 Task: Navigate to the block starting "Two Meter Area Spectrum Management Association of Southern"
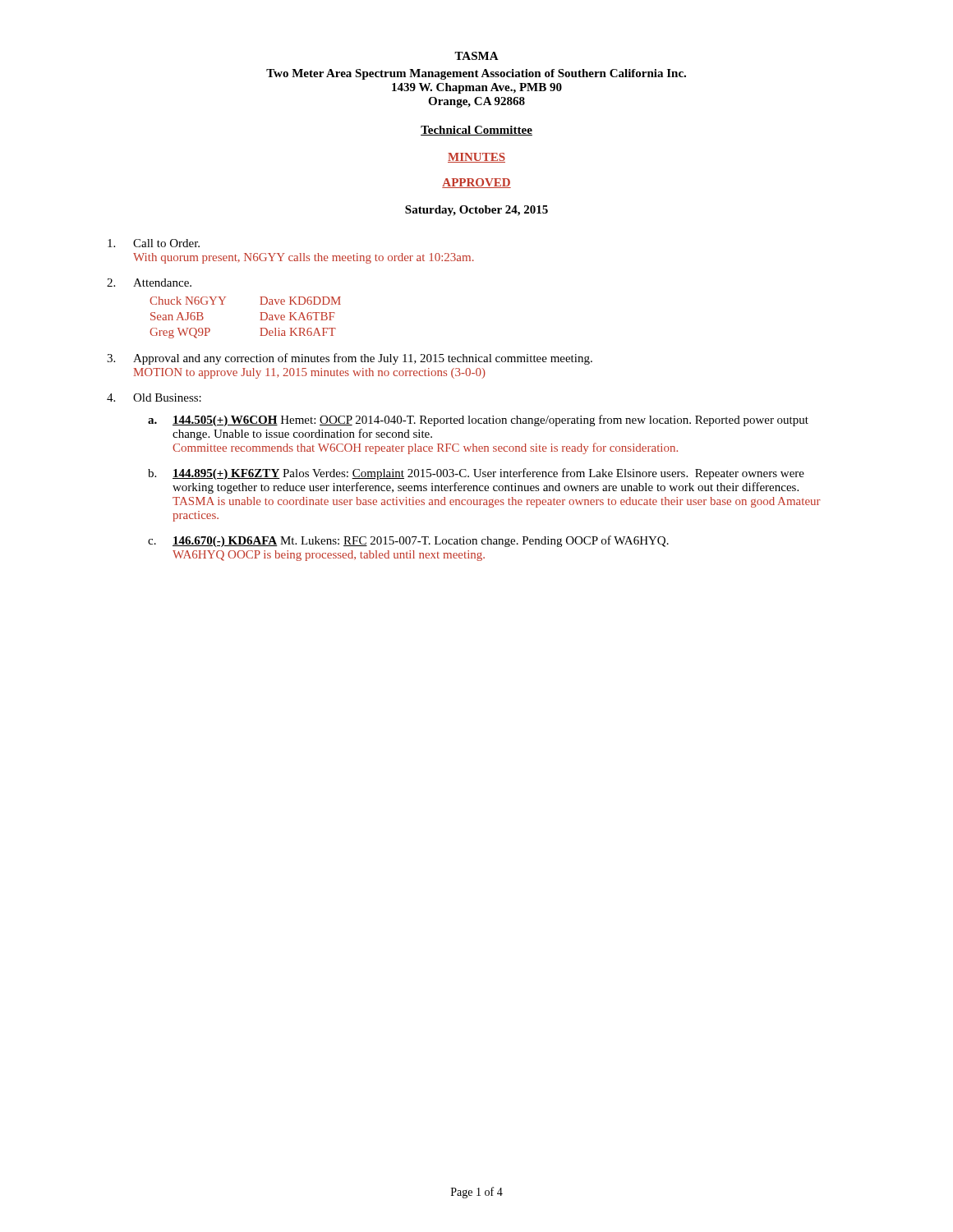(x=476, y=87)
